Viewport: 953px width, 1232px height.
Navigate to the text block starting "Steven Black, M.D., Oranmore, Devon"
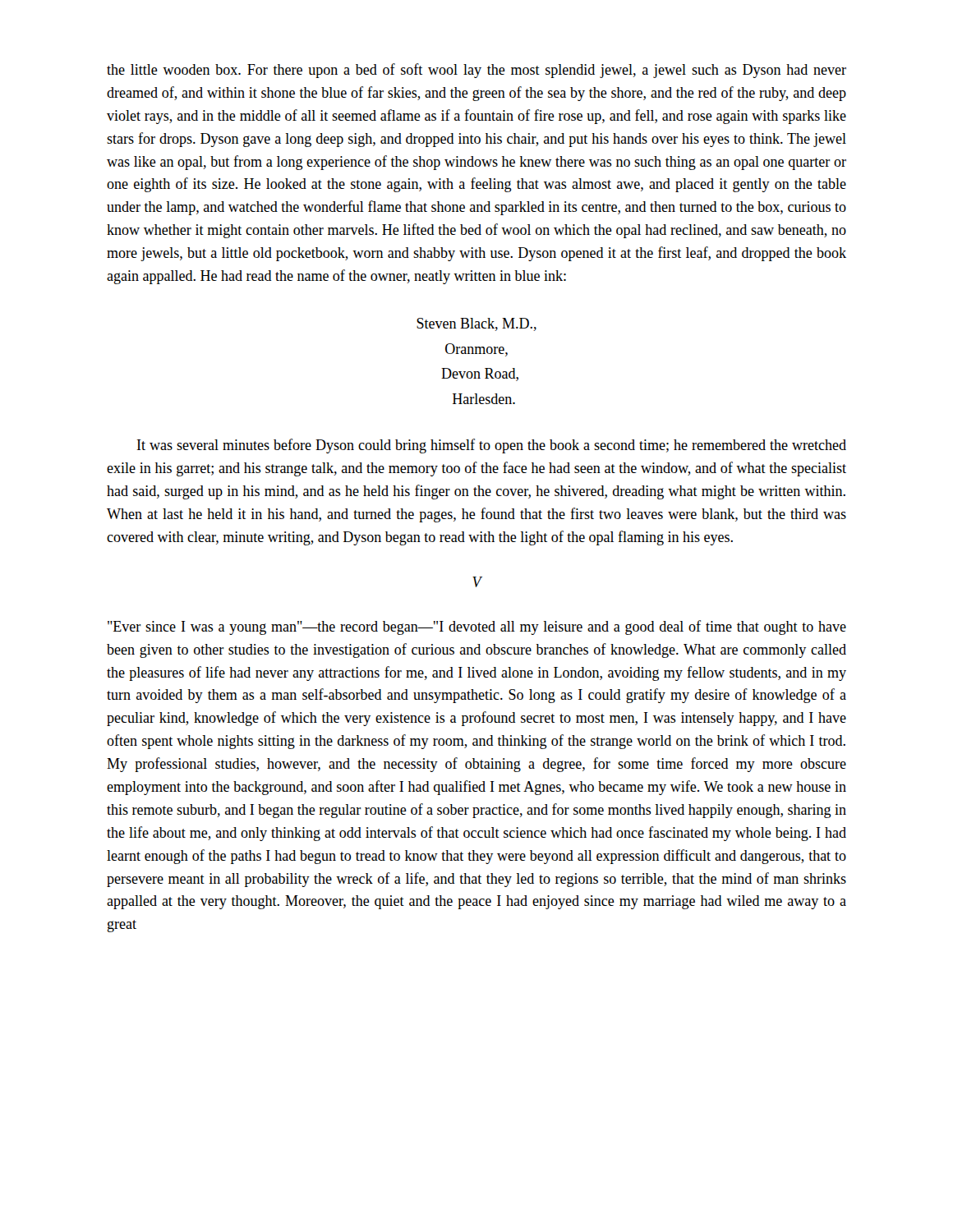coord(476,361)
